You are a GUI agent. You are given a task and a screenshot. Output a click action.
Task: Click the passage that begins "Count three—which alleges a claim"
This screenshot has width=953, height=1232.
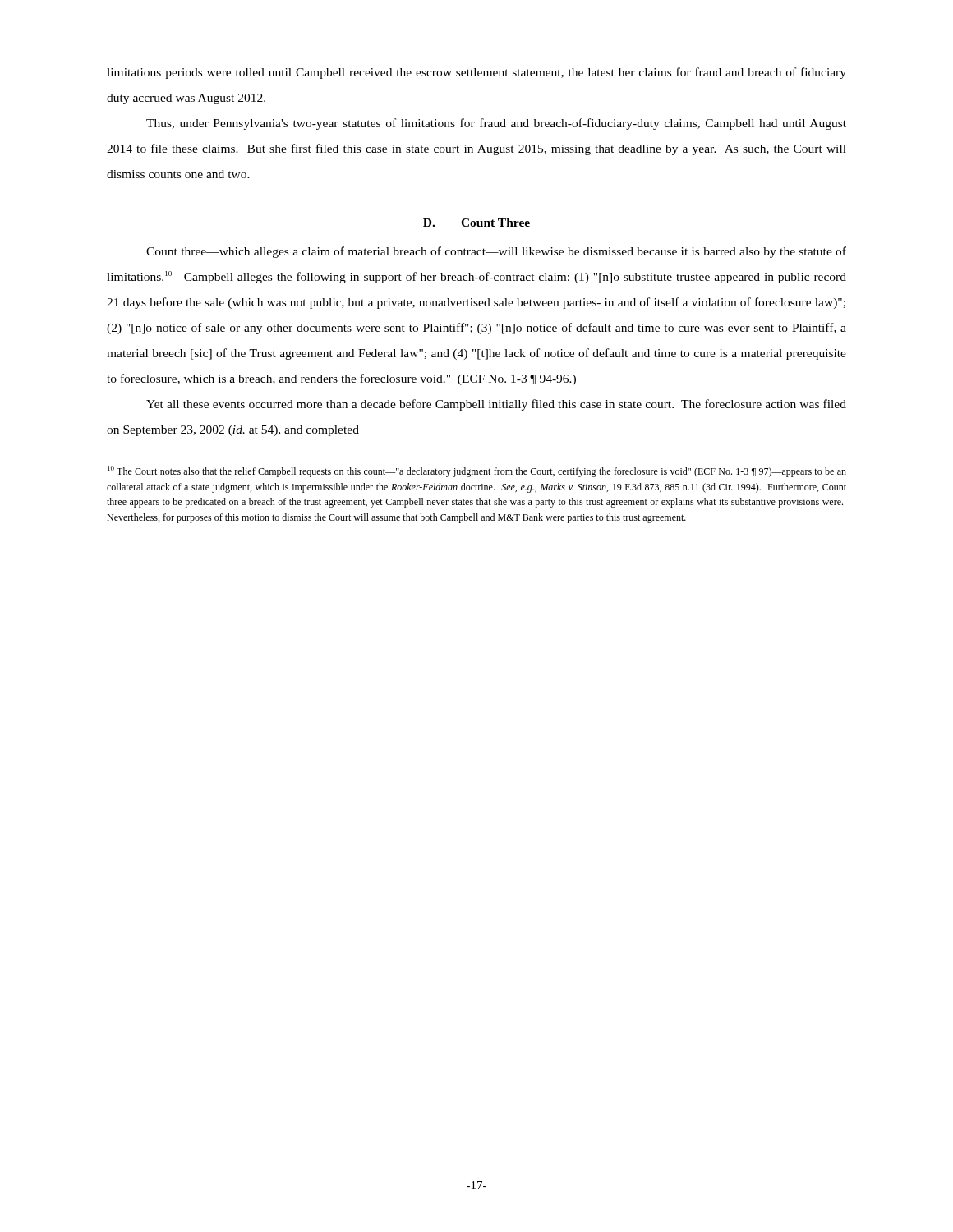pos(476,315)
